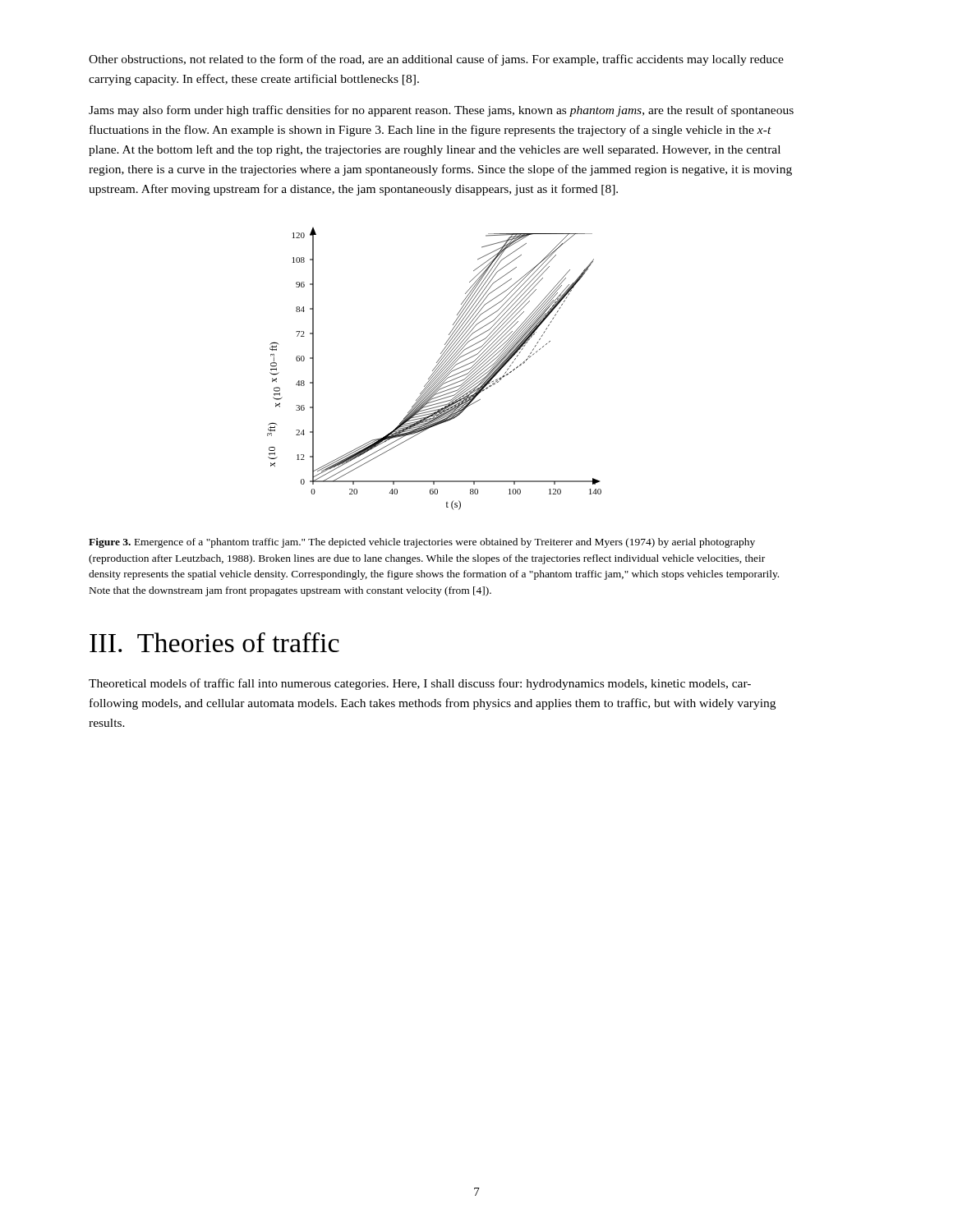This screenshot has width=953, height=1232.
Task: Locate the section header with the text "III. Theories of traffic"
Action: 214,643
